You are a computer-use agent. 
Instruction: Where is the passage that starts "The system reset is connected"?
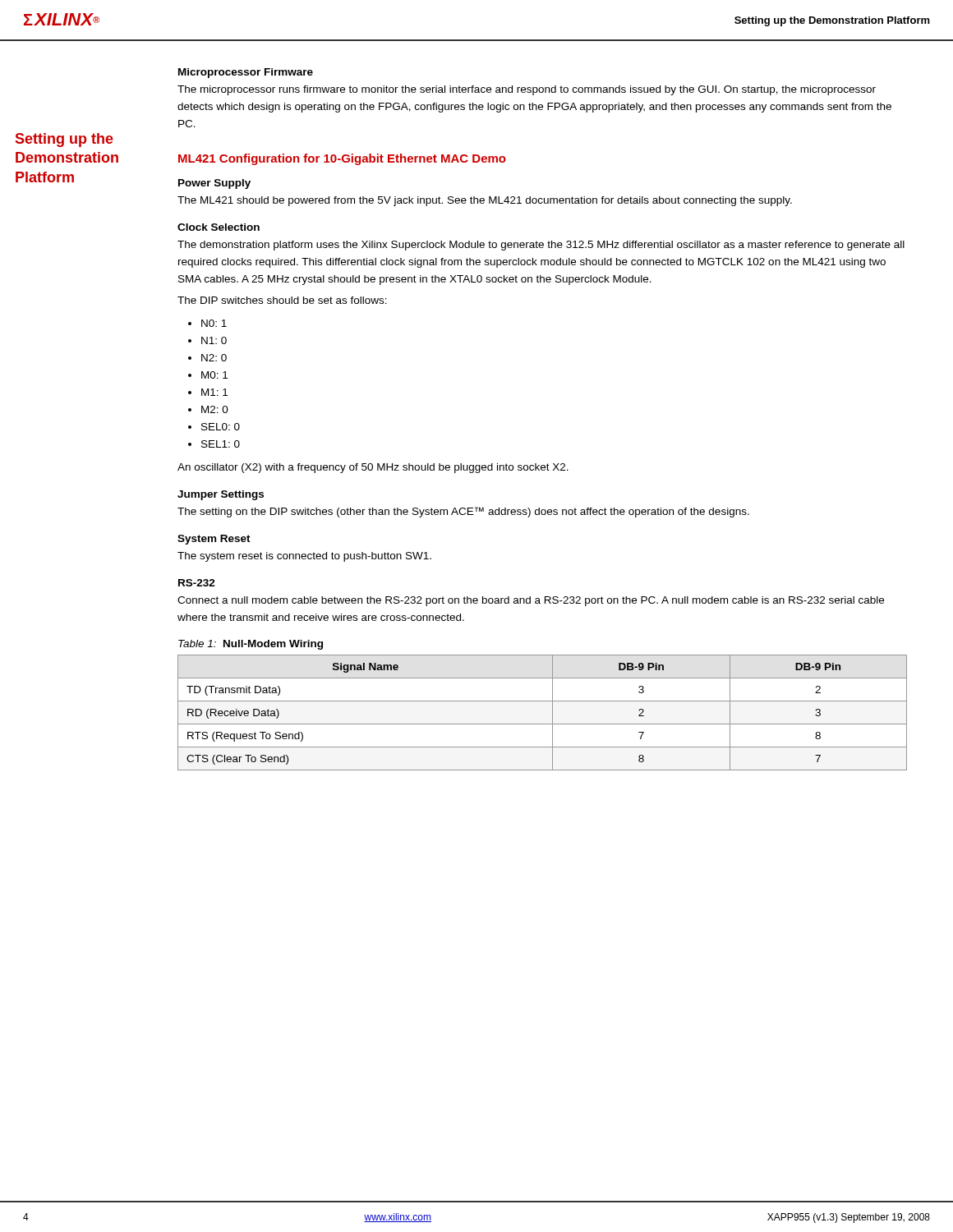(305, 555)
